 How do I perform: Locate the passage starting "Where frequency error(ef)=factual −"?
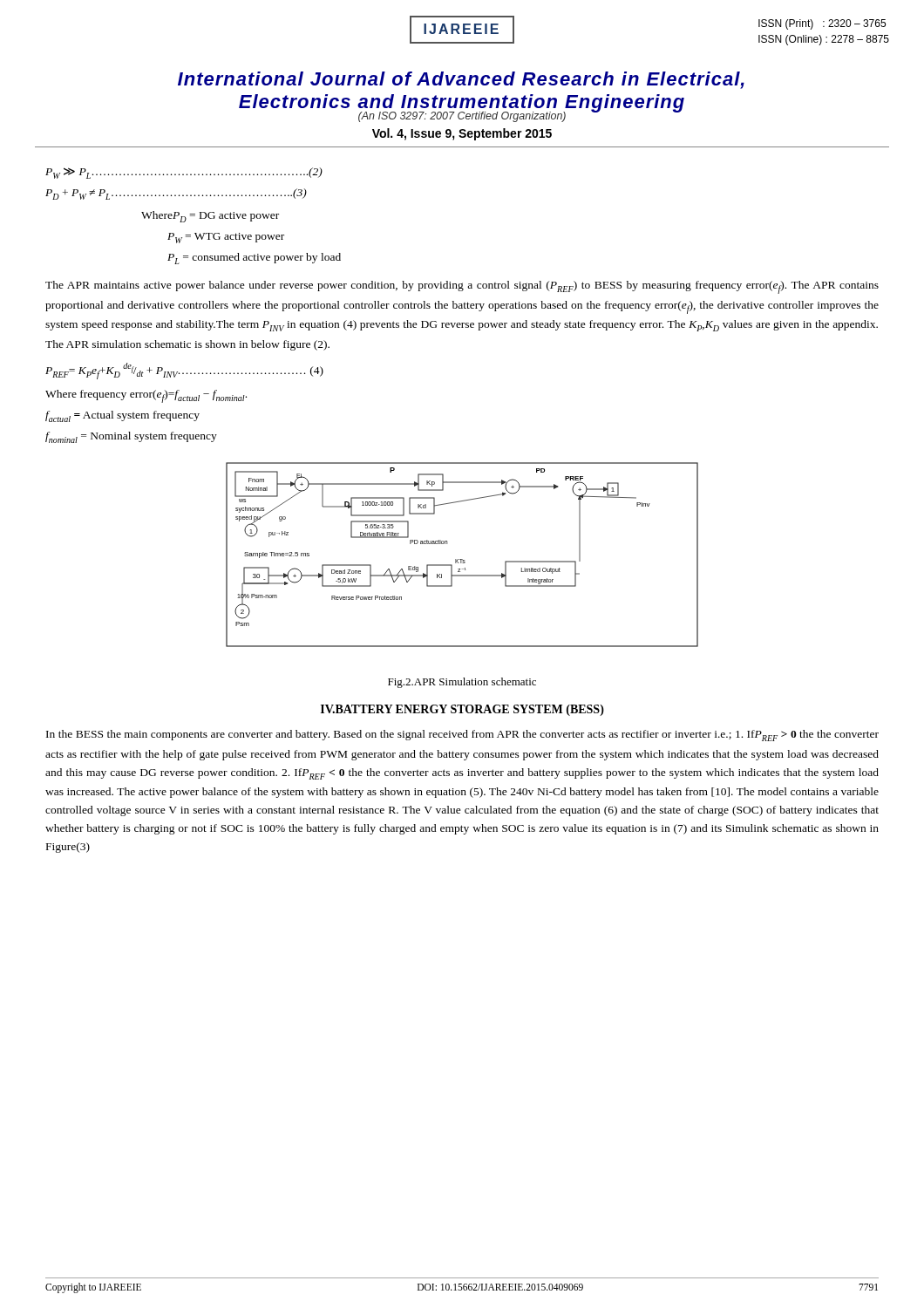[x=147, y=416]
